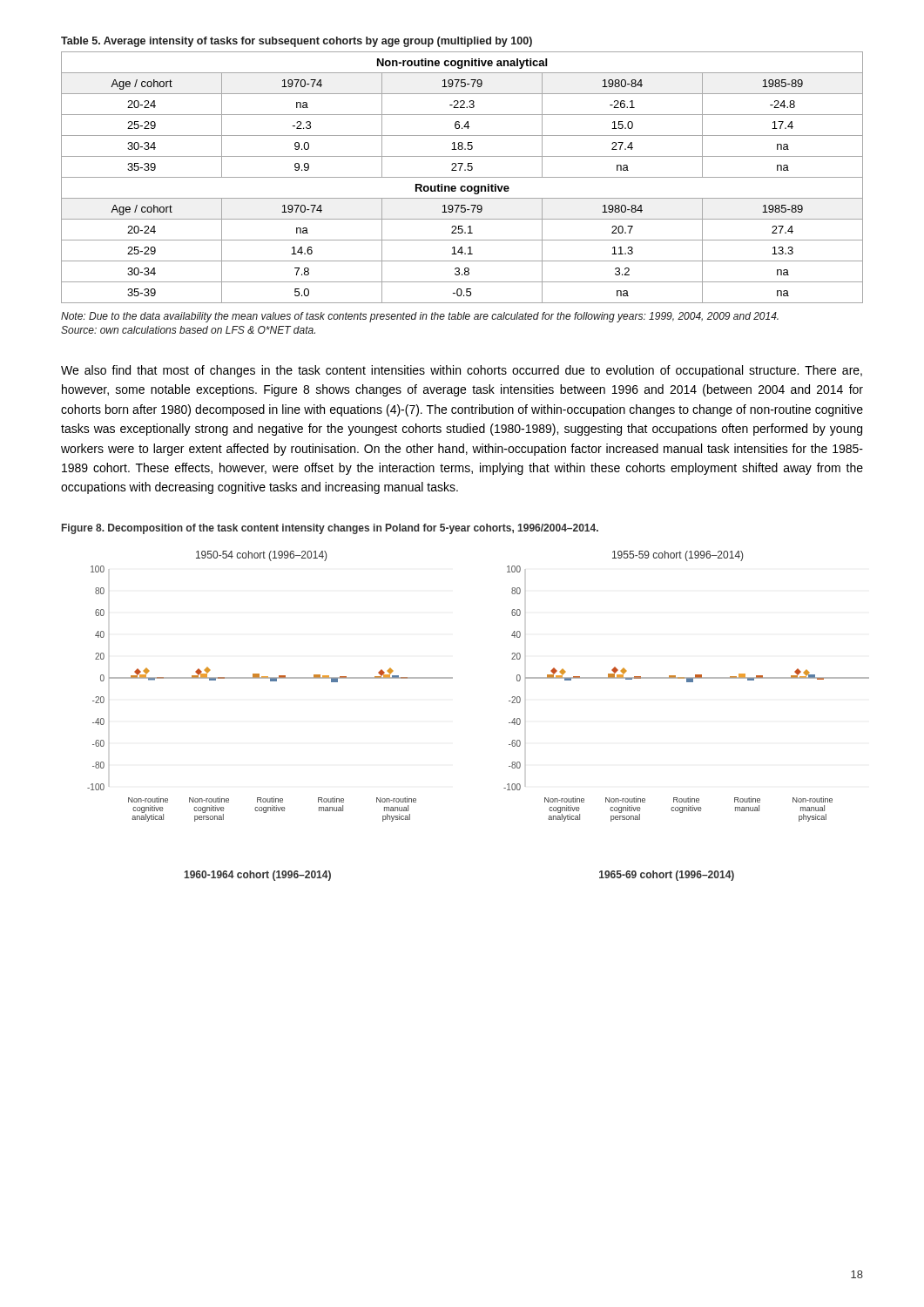Image resolution: width=924 pixels, height=1307 pixels.
Task: Point to the caption beginning "Table 5. Average intensity of tasks for subsequent"
Action: 297,41
